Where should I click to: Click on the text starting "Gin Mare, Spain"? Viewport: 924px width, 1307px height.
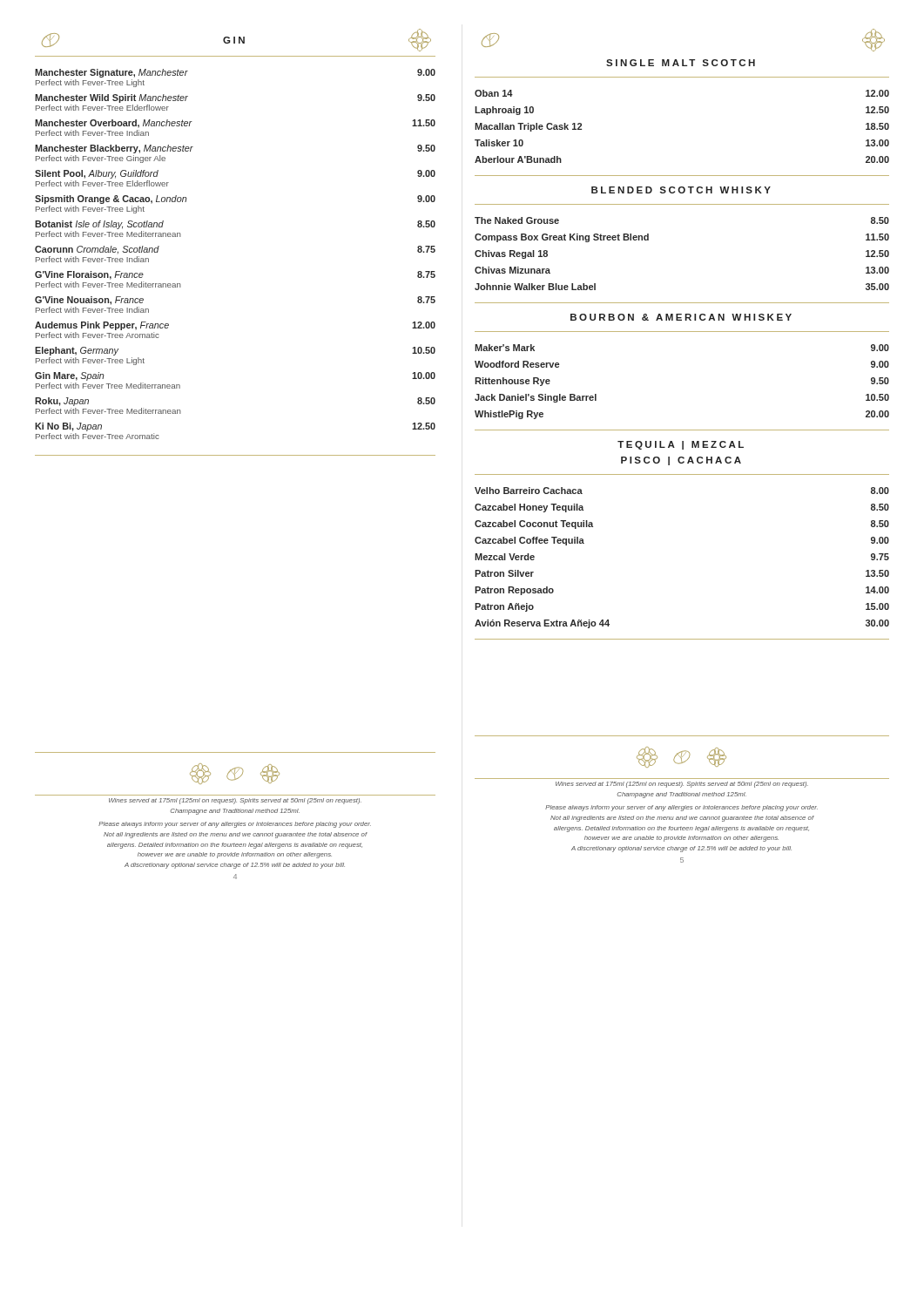[64, 376]
